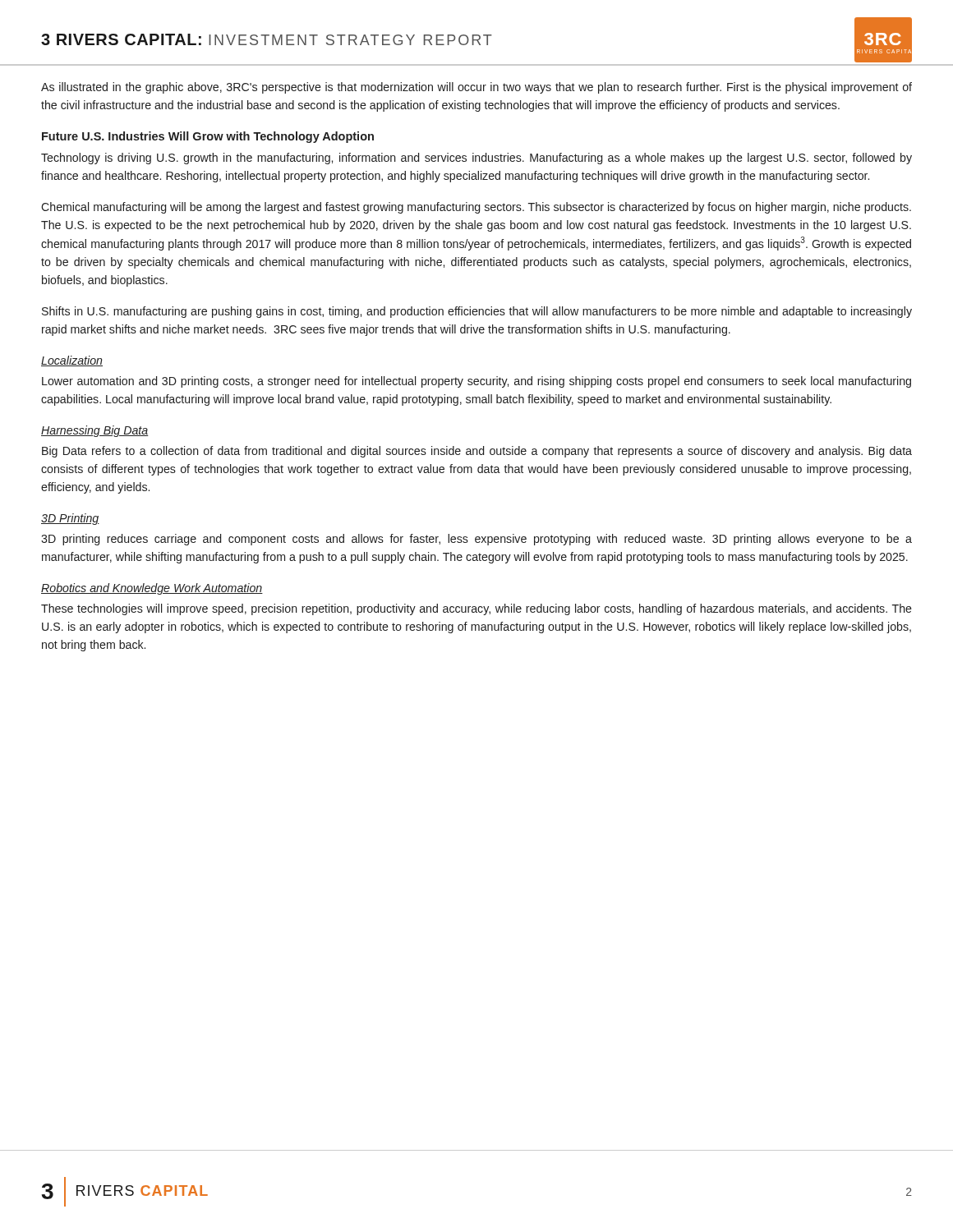Select the text block with the text "3D printing reduces carriage and component costs and"

click(476, 548)
